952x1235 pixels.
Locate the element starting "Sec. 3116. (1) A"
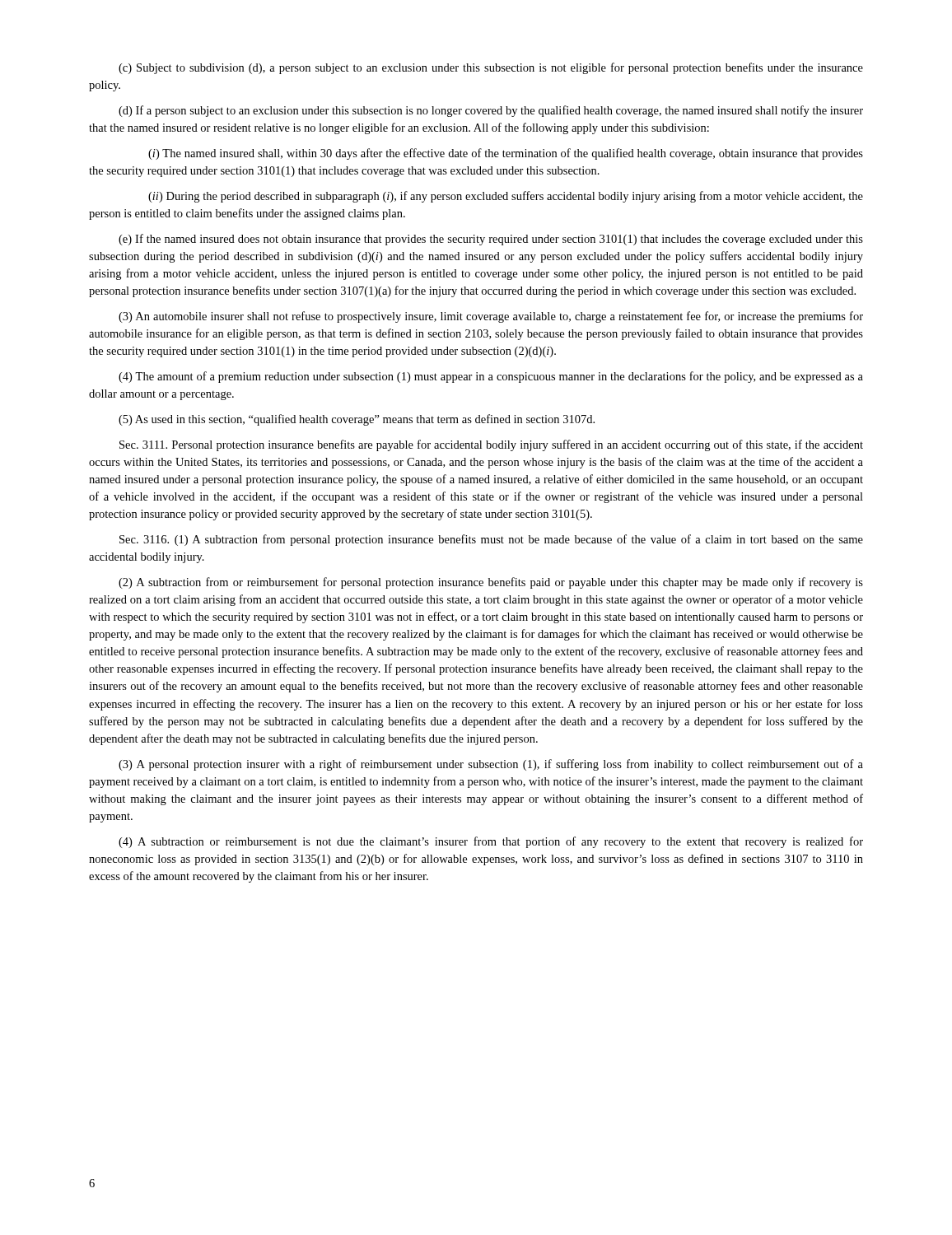[x=476, y=548]
